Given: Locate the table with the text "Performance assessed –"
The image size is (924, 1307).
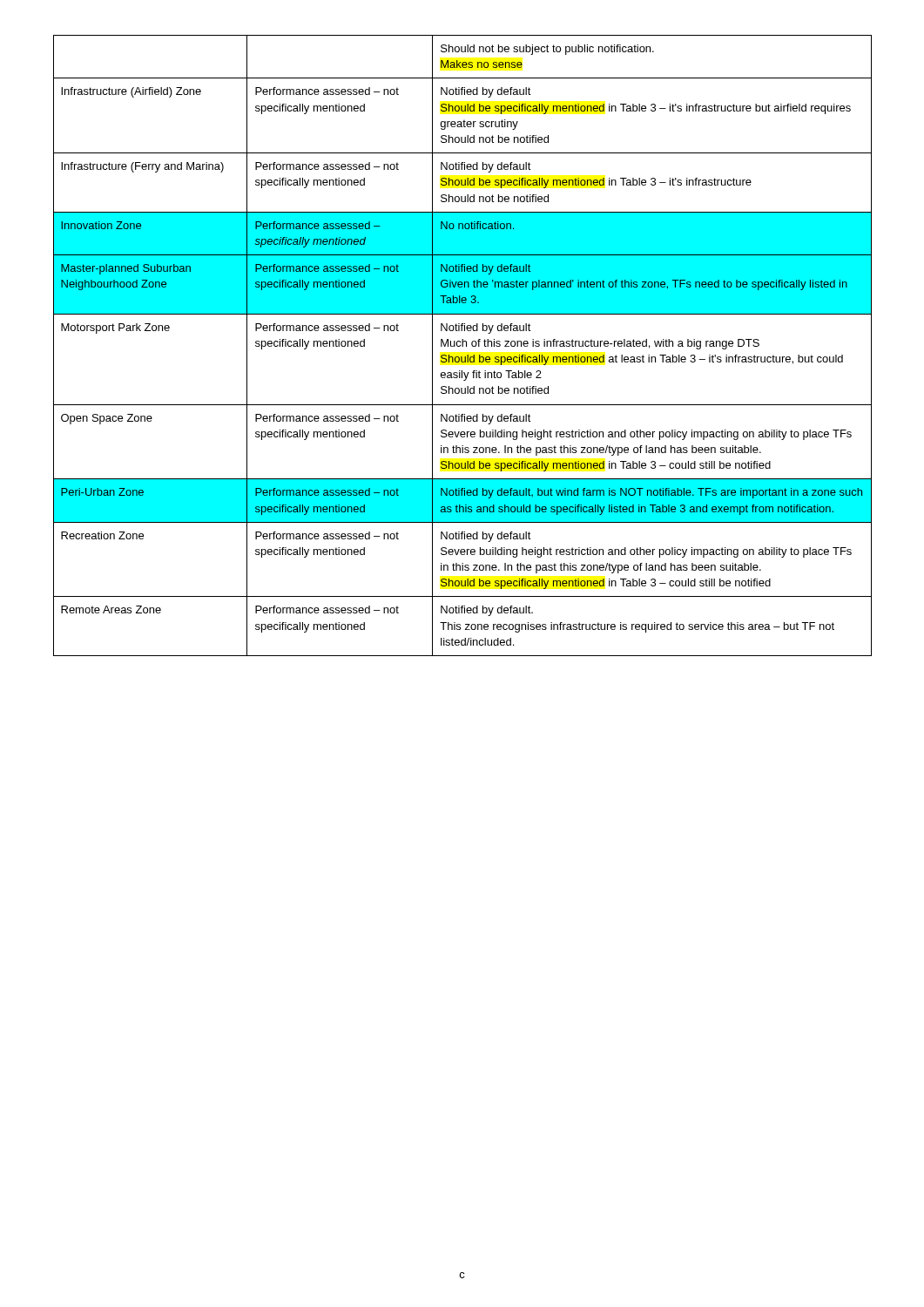Looking at the screenshot, I should 462,346.
